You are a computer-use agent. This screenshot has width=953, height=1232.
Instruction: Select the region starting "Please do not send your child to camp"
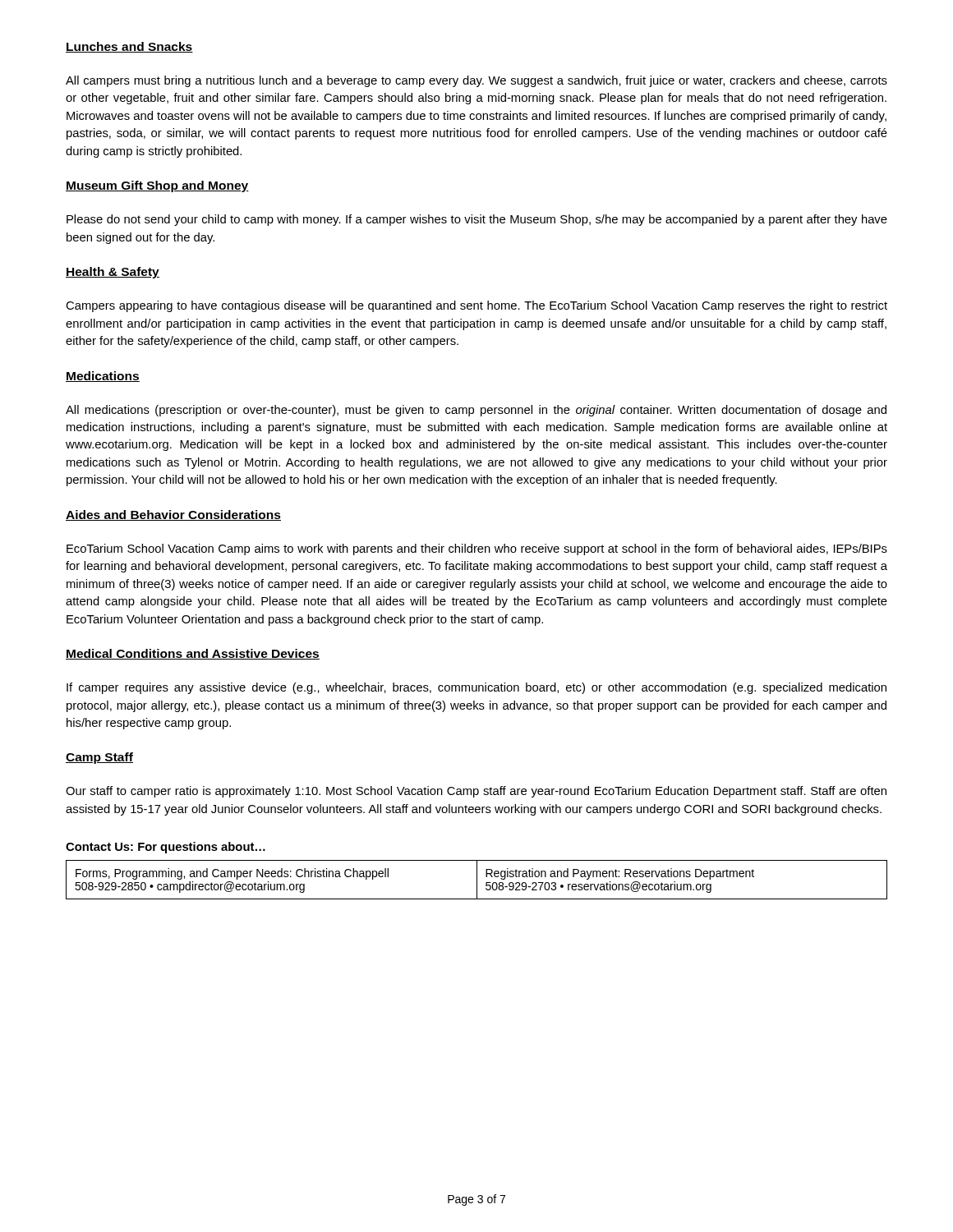click(x=476, y=229)
